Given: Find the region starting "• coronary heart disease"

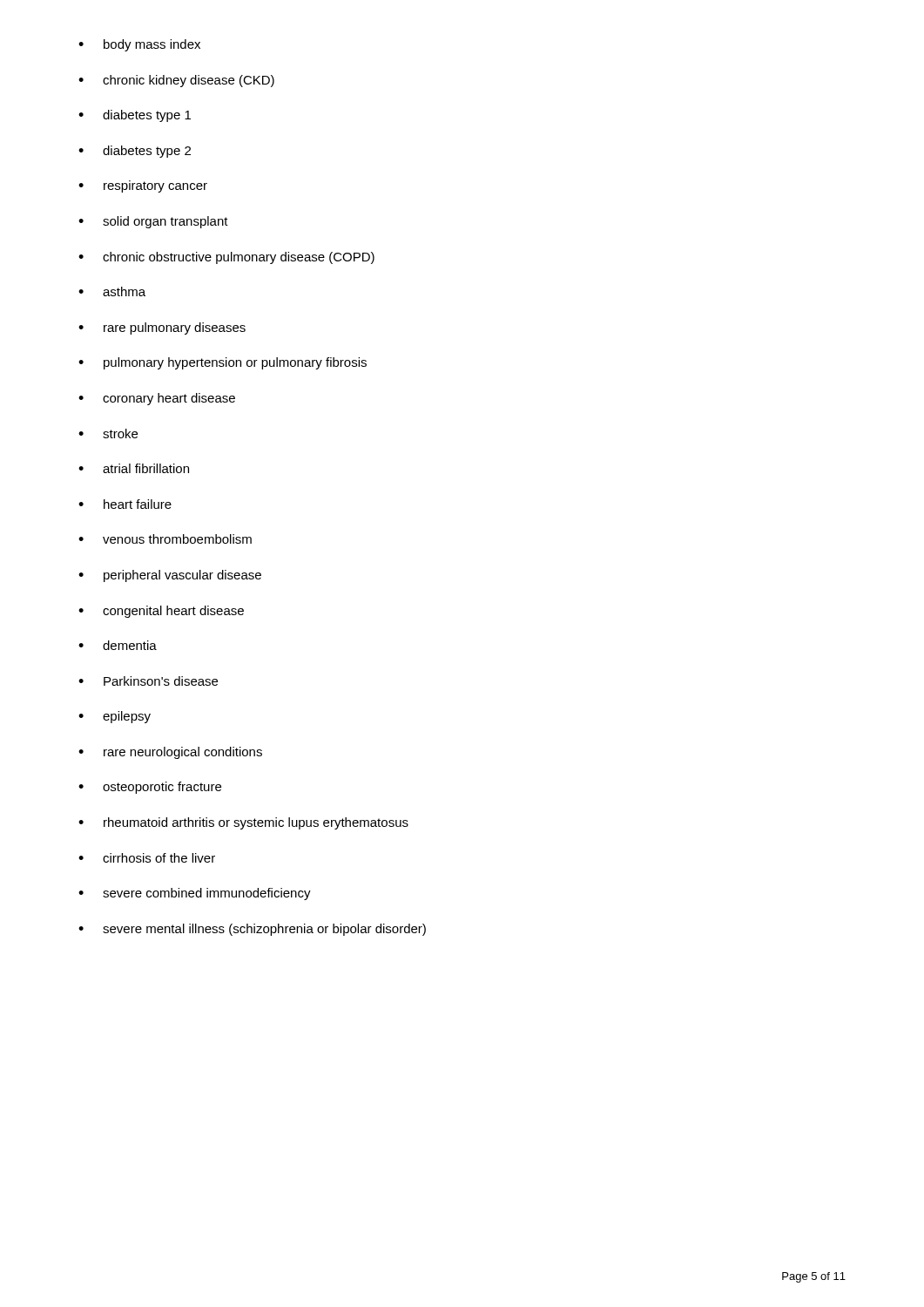Looking at the screenshot, I should pyautogui.click(x=157, y=398).
